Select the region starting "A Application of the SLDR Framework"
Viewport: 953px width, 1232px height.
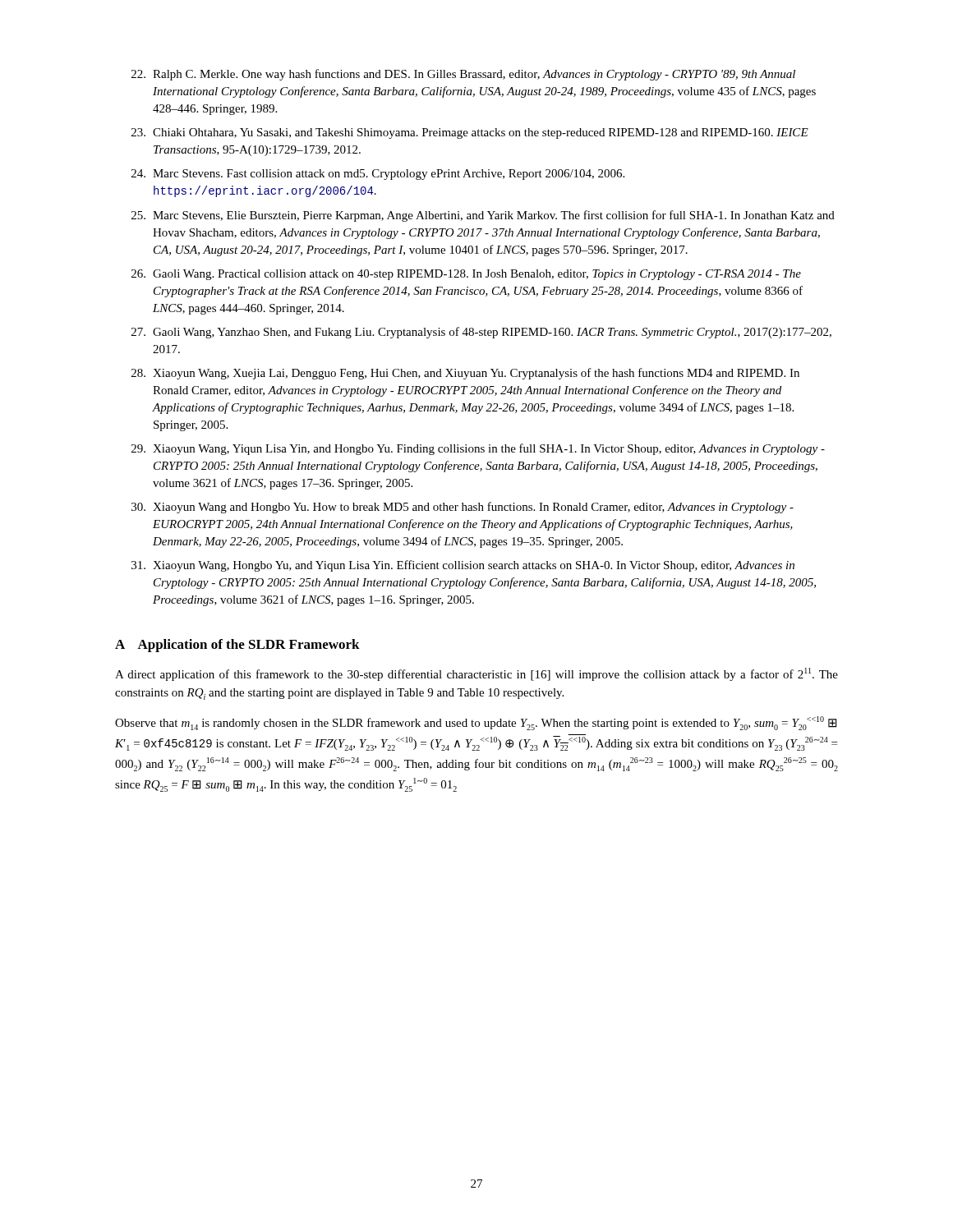[x=237, y=644]
